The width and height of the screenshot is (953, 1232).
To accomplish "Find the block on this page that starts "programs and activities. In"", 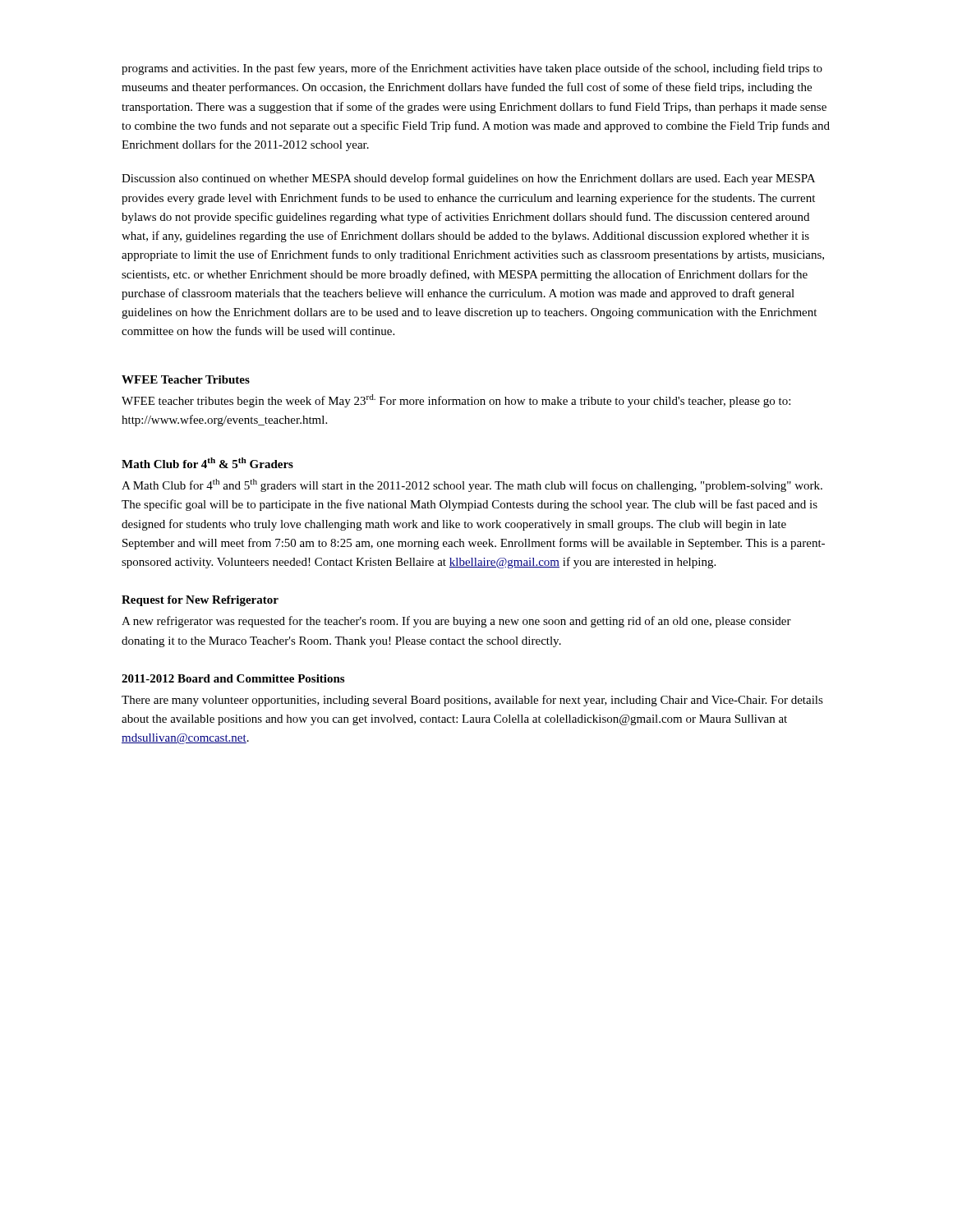I will 476,107.
